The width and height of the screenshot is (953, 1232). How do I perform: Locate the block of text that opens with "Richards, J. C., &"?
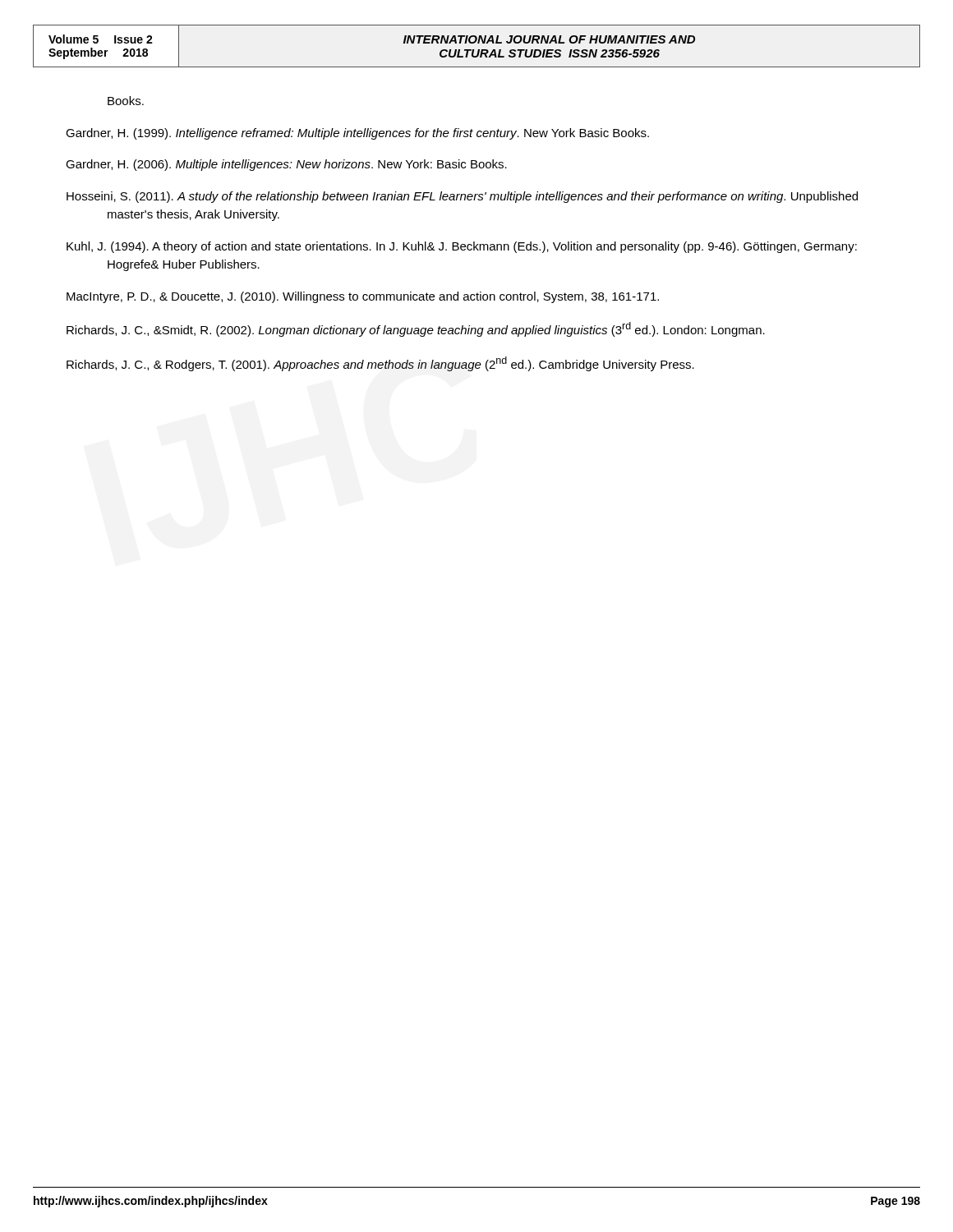[380, 363]
